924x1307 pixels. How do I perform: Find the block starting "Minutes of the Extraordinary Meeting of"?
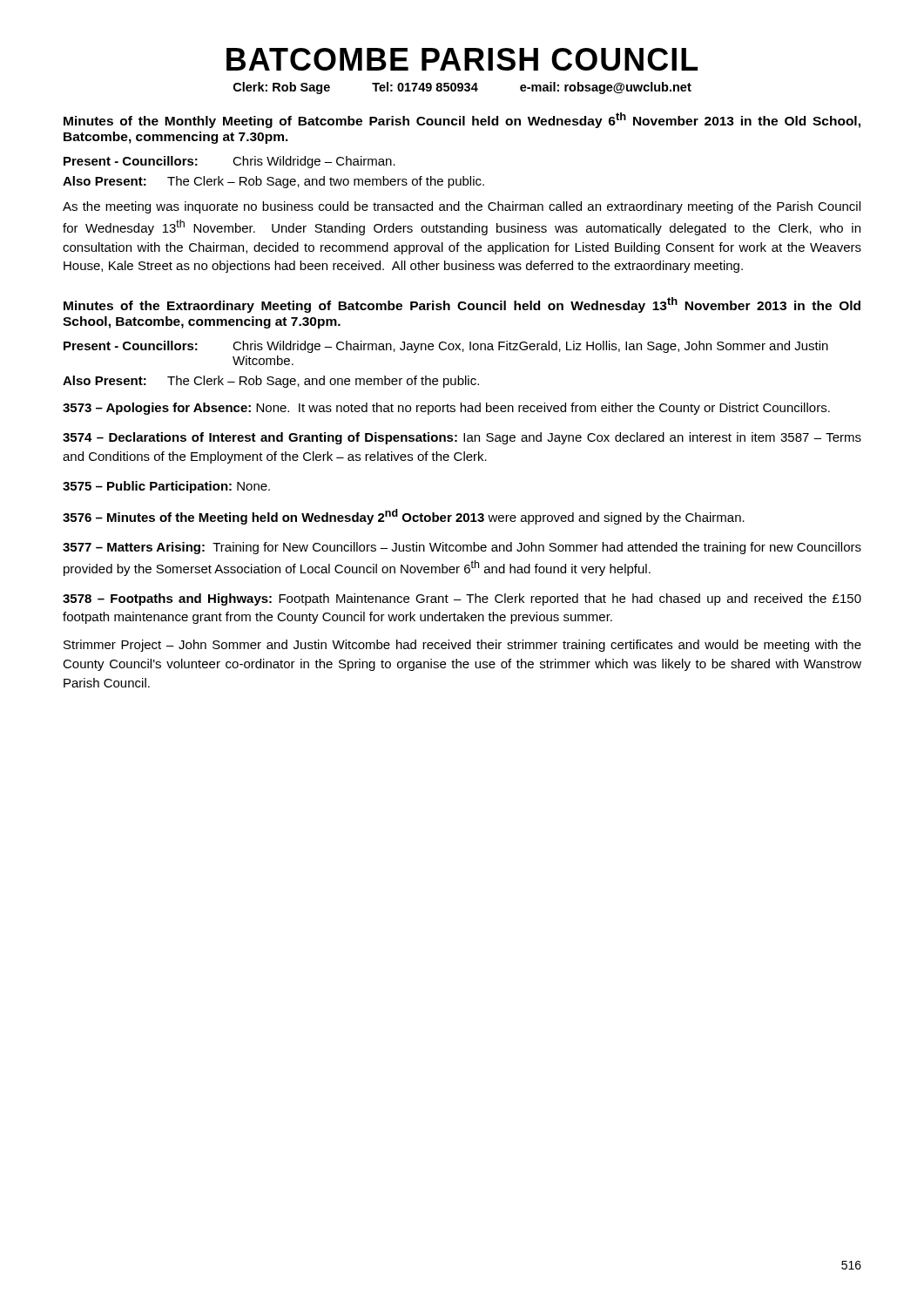point(462,312)
